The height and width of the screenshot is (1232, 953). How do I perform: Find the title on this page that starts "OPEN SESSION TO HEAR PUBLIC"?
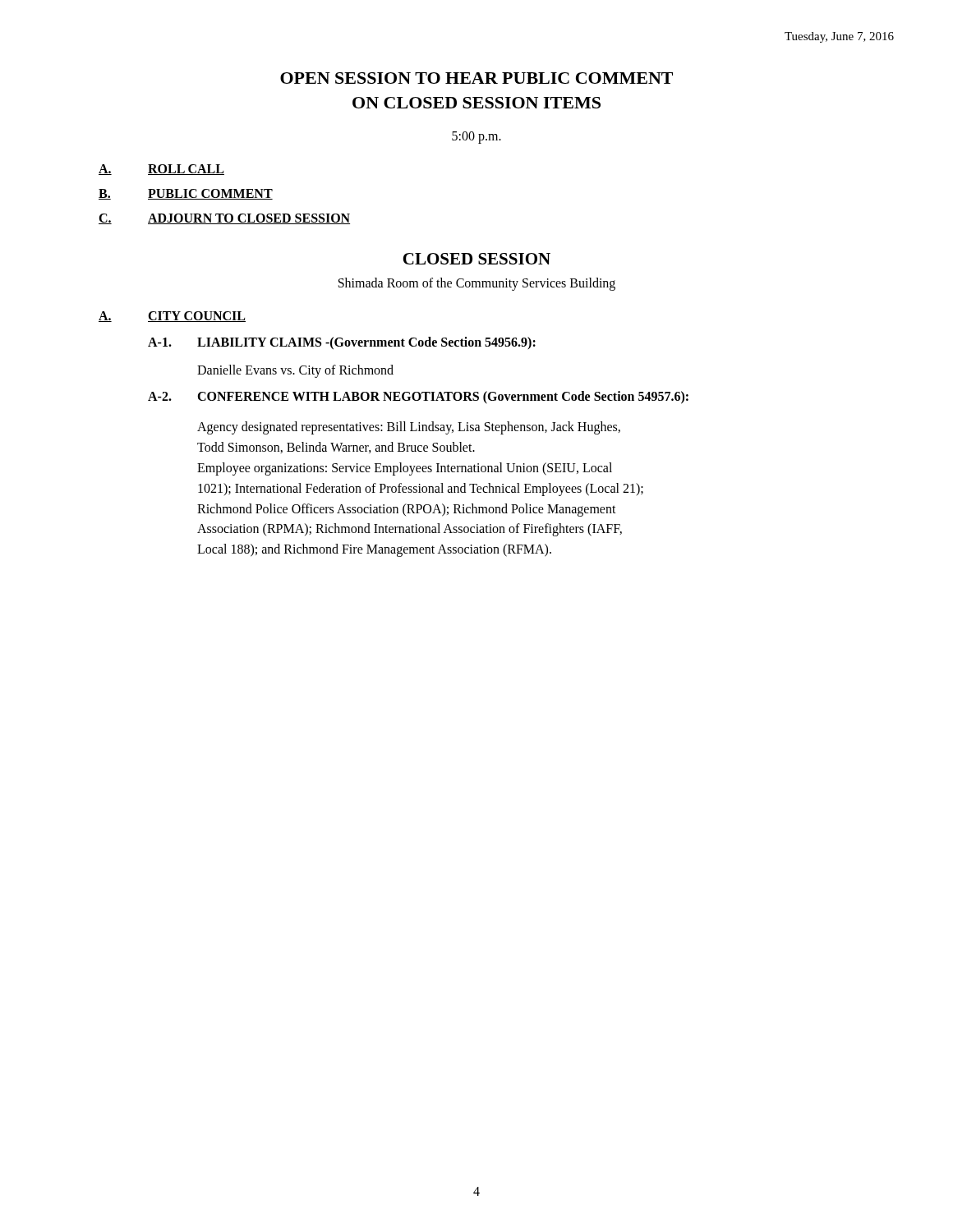(x=476, y=90)
